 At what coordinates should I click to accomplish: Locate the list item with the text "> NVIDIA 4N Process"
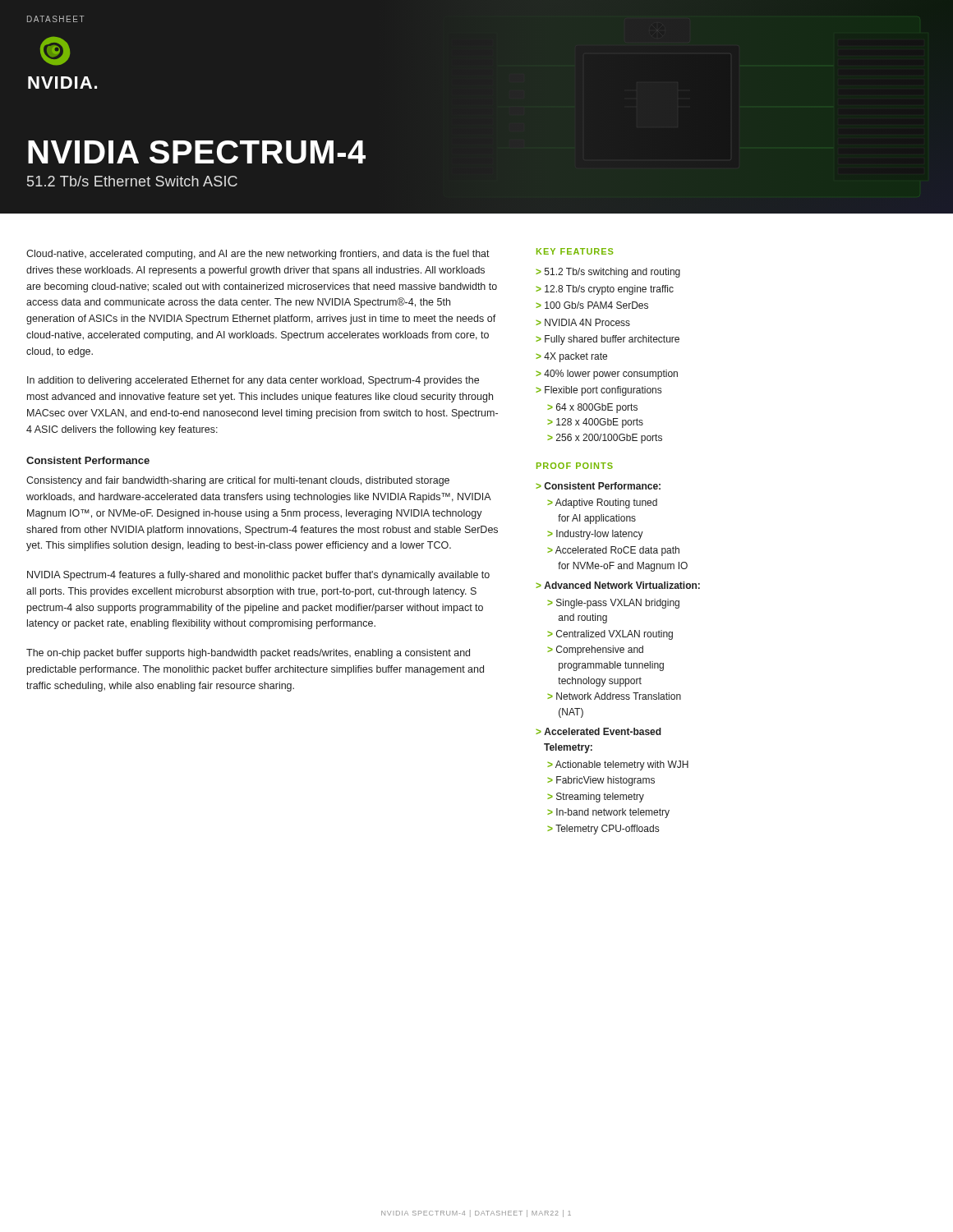(583, 323)
